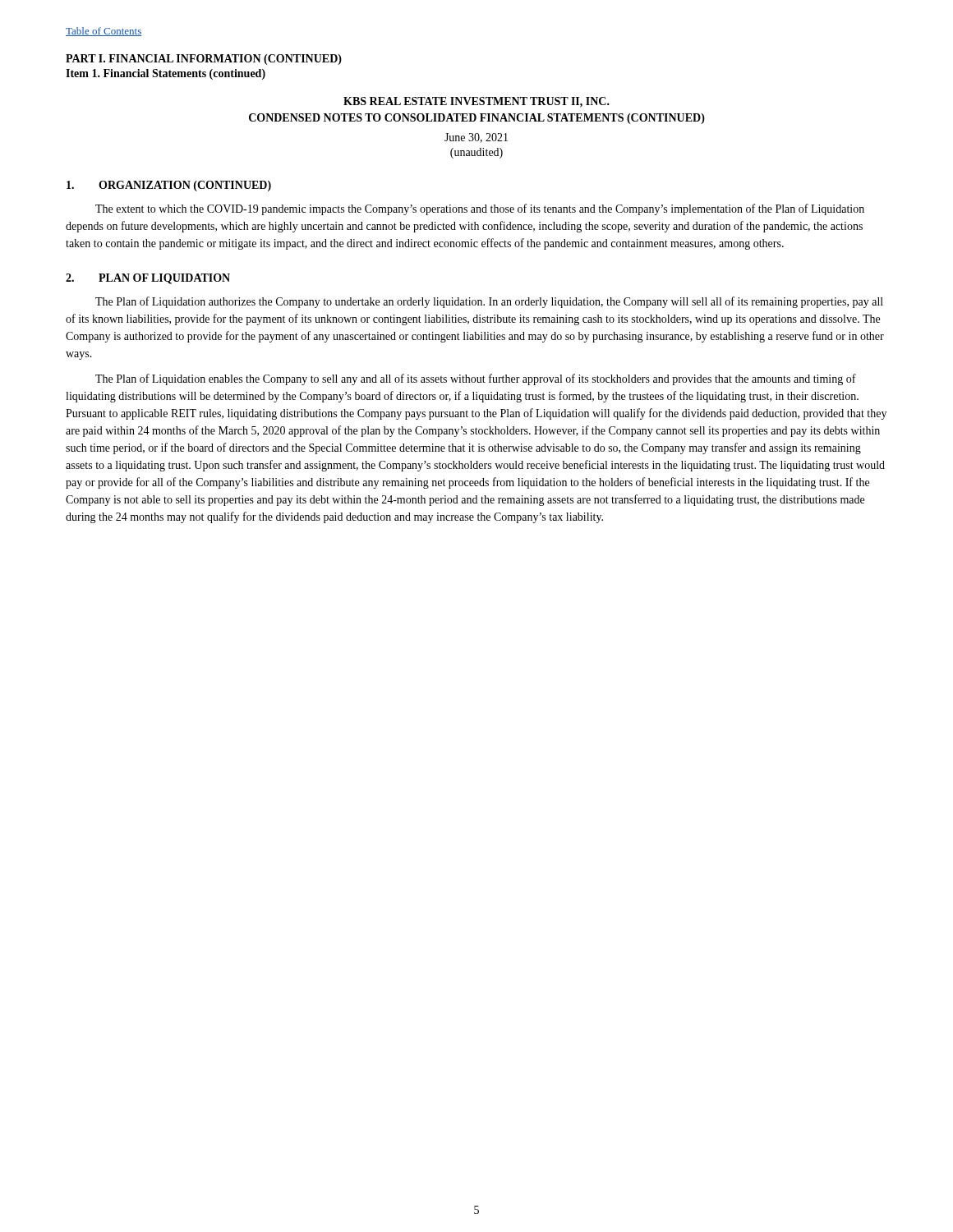Select the section header that reads "1. ORGANIZATION (CONTINUED)"
This screenshot has height=1232, width=953.
pyautogui.click(x=168, y=186)
